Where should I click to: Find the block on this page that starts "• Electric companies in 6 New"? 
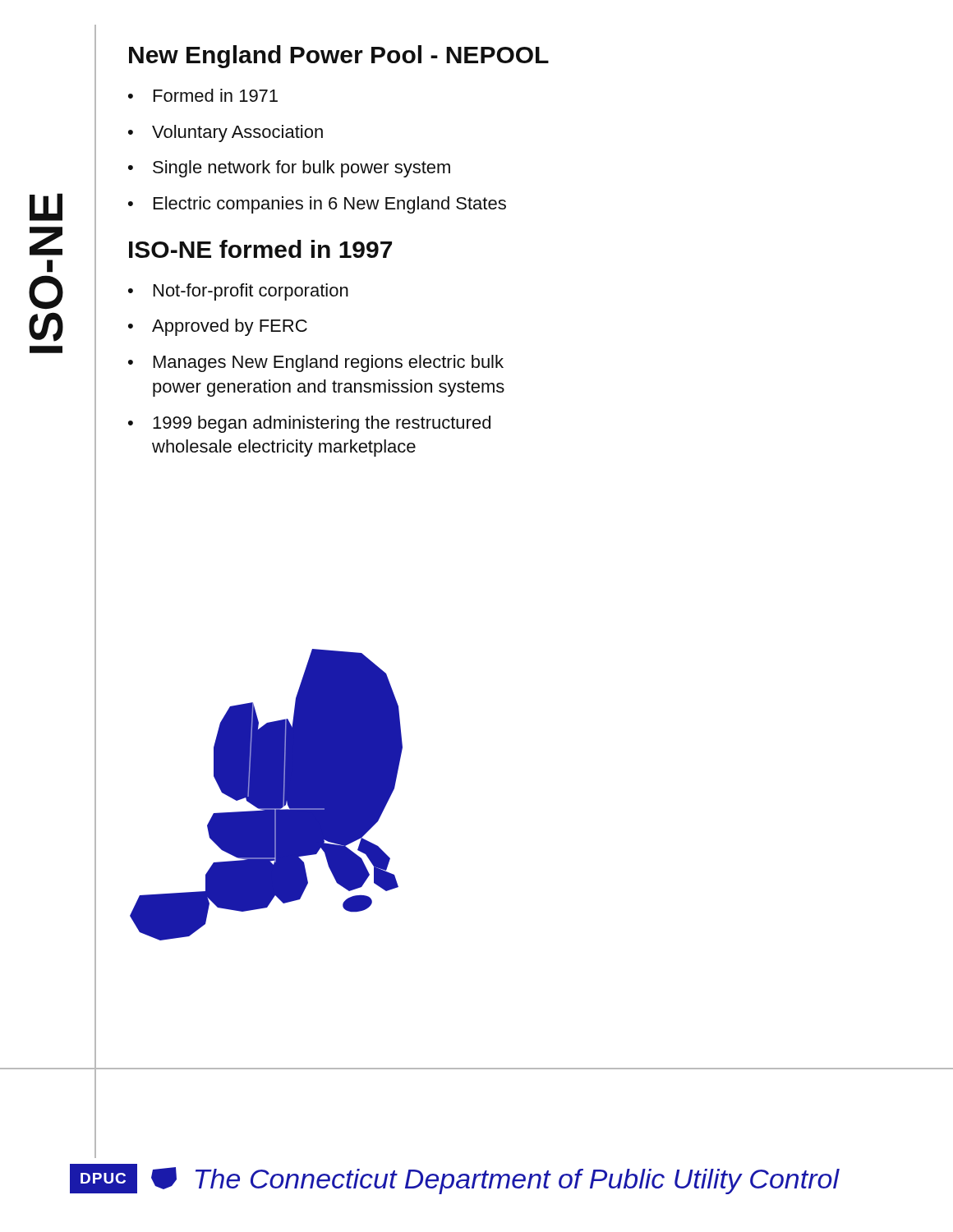[x=317, y=204]
